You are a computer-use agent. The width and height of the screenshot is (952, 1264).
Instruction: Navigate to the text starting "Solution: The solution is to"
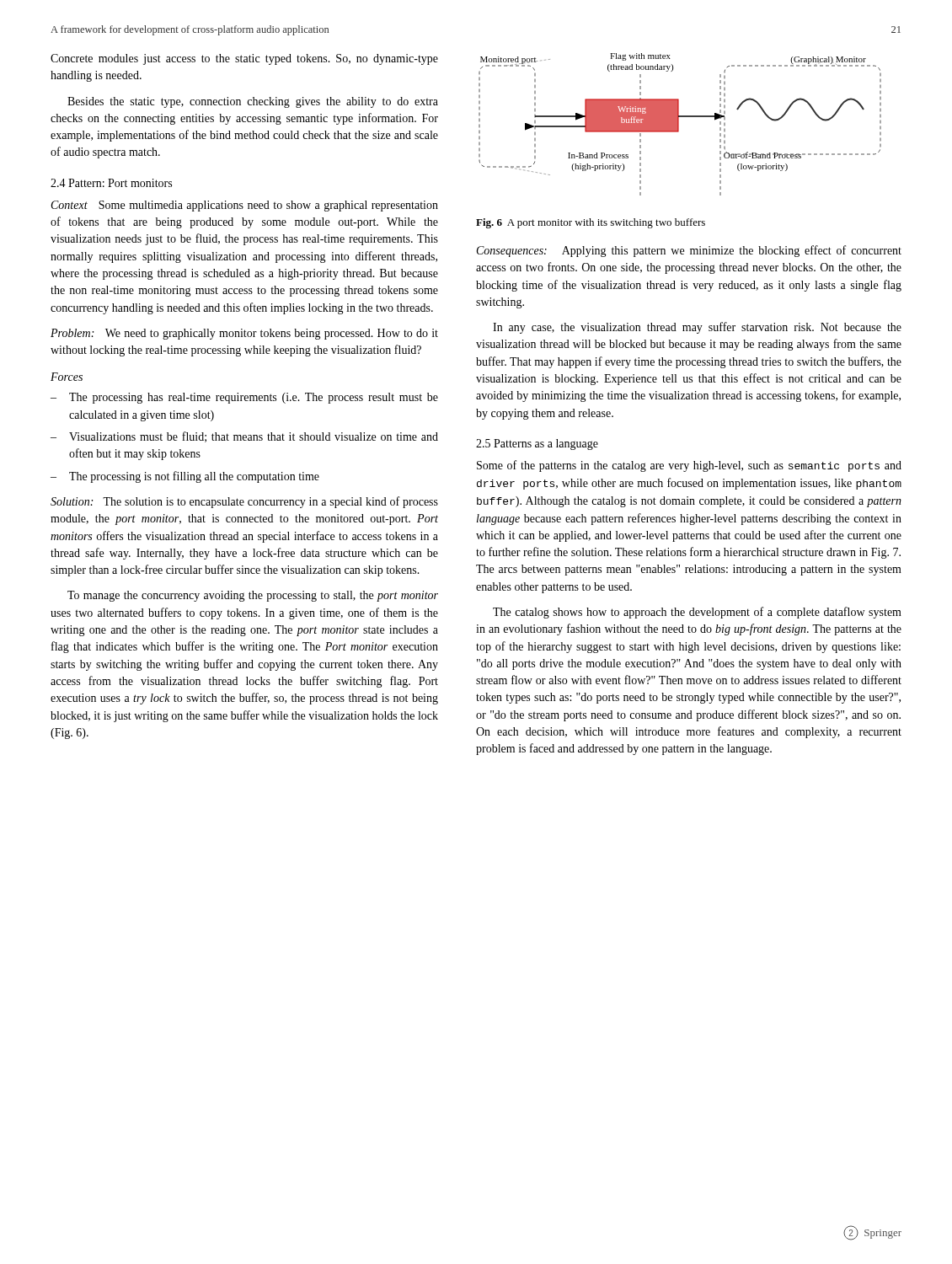coord(244,618)
